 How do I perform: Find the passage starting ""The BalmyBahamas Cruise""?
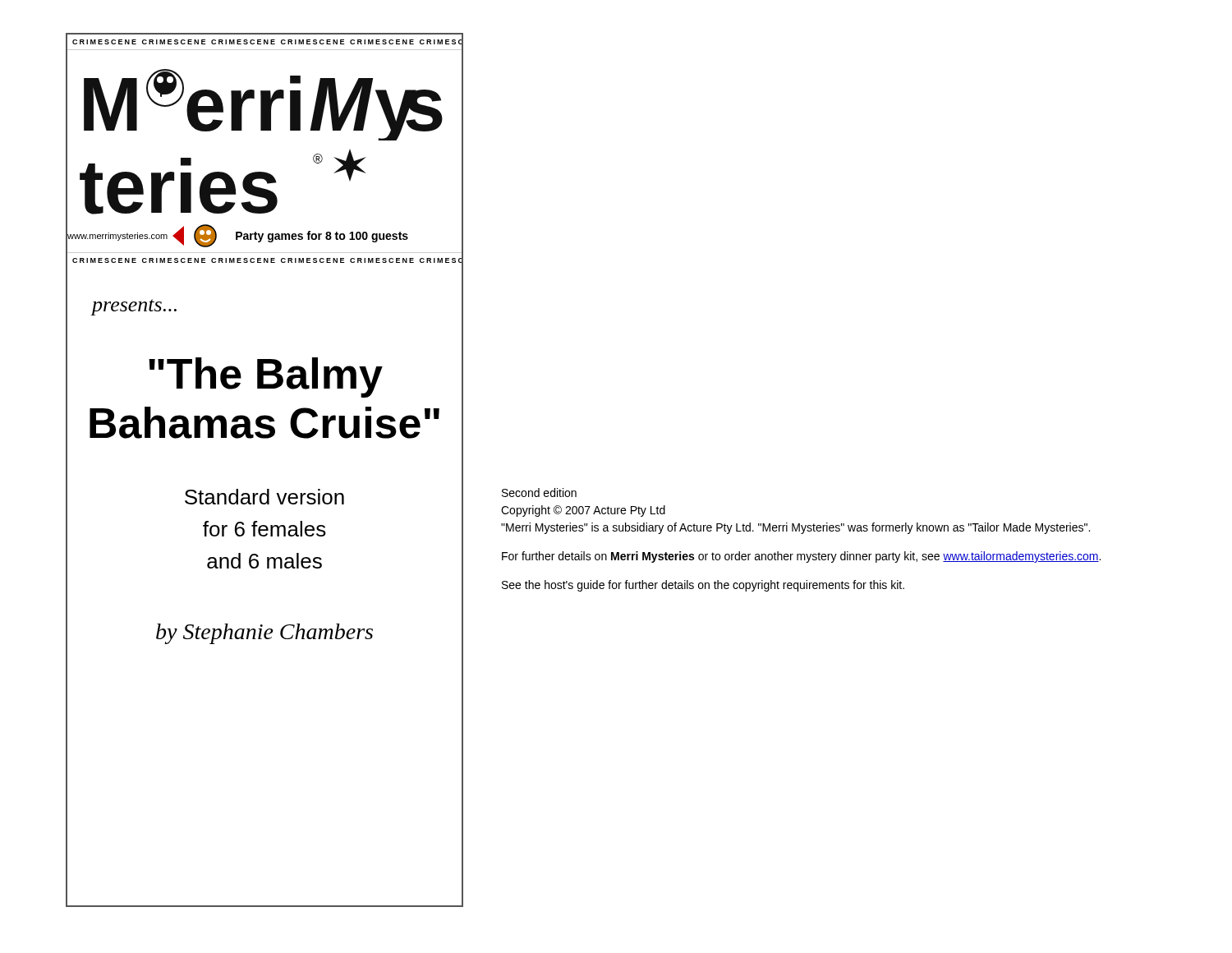pos(264,398)
